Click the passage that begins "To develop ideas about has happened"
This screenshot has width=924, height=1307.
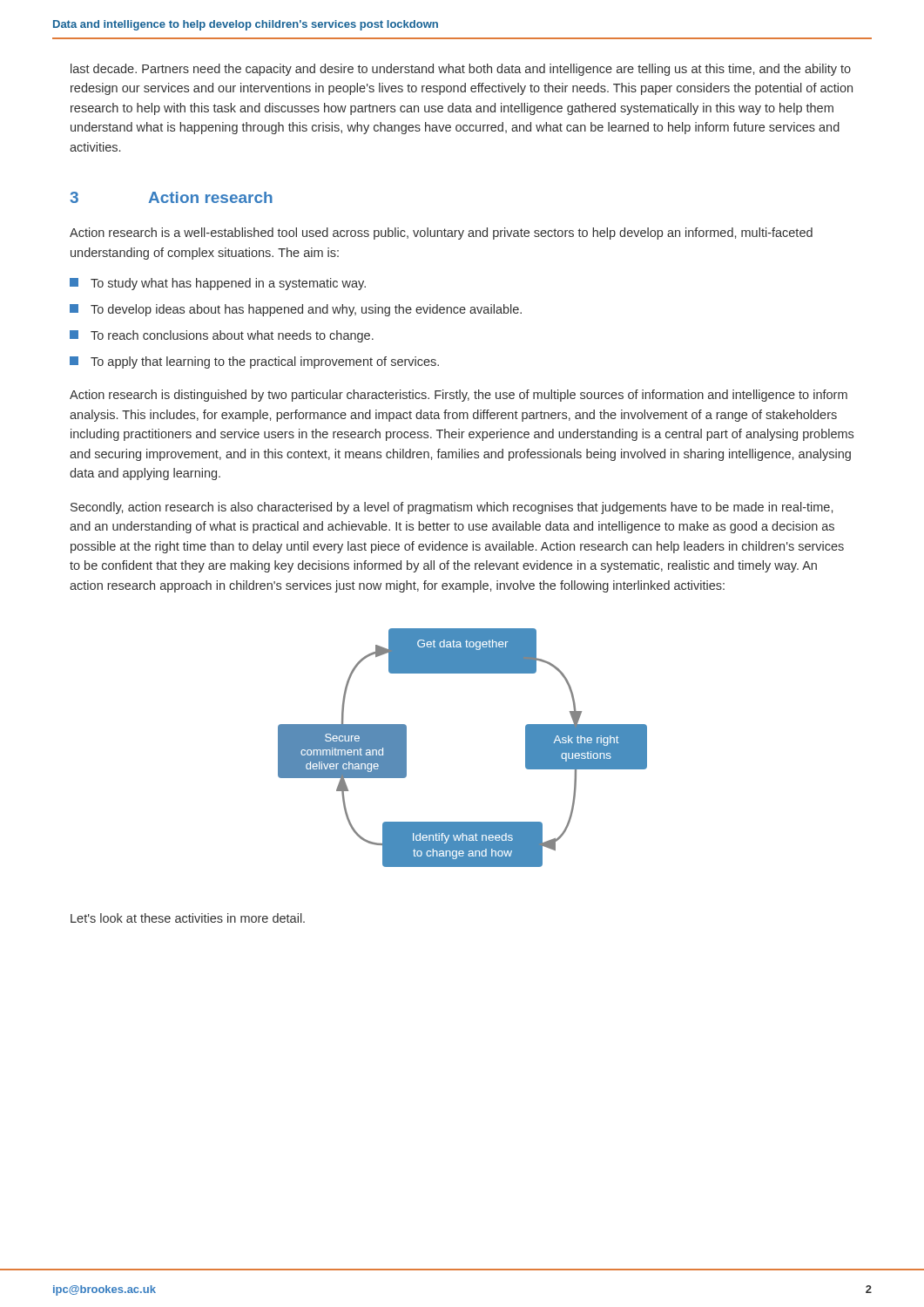pos(296,310)
